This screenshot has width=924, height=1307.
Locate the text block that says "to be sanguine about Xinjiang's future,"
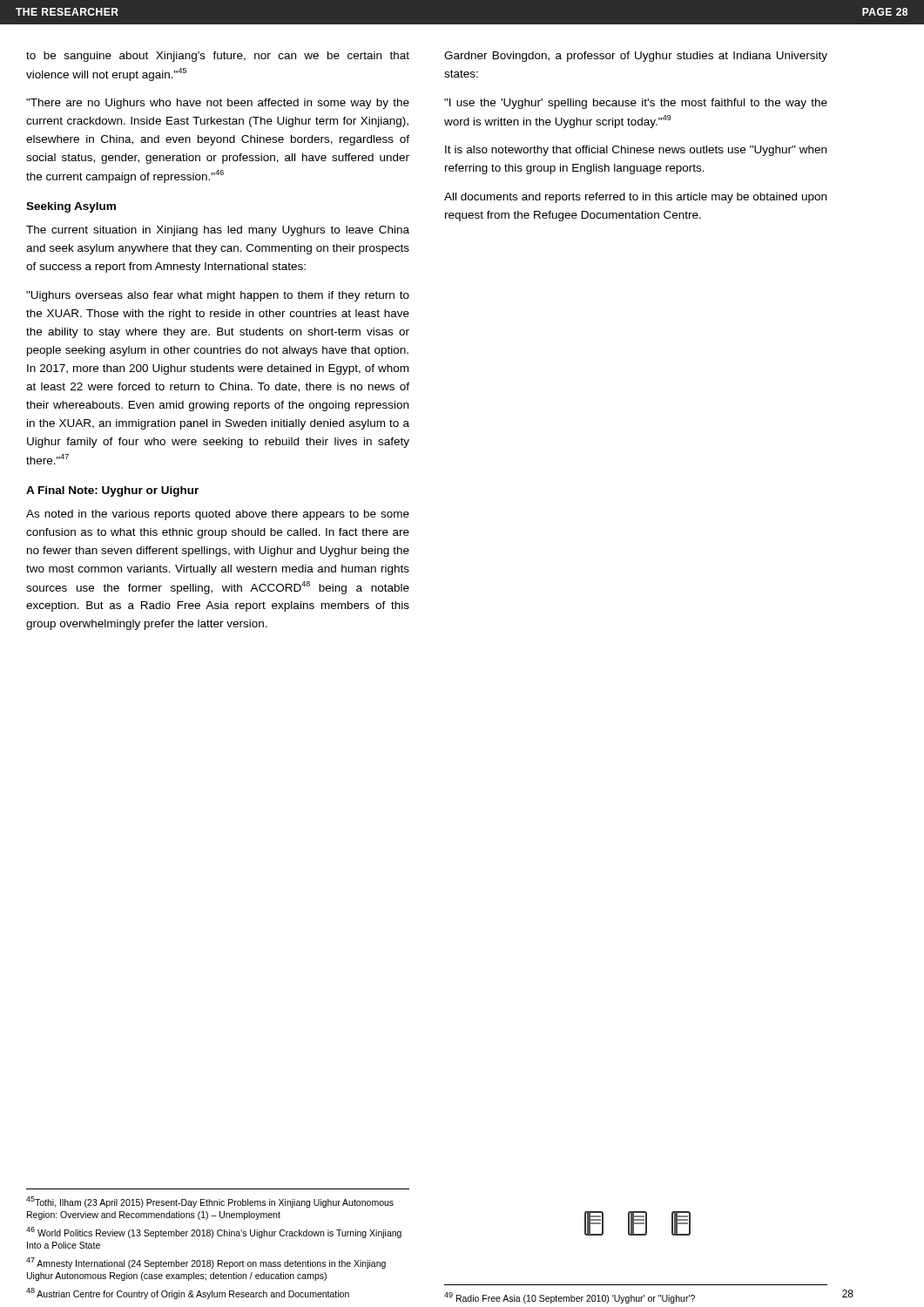pos(218,65)
